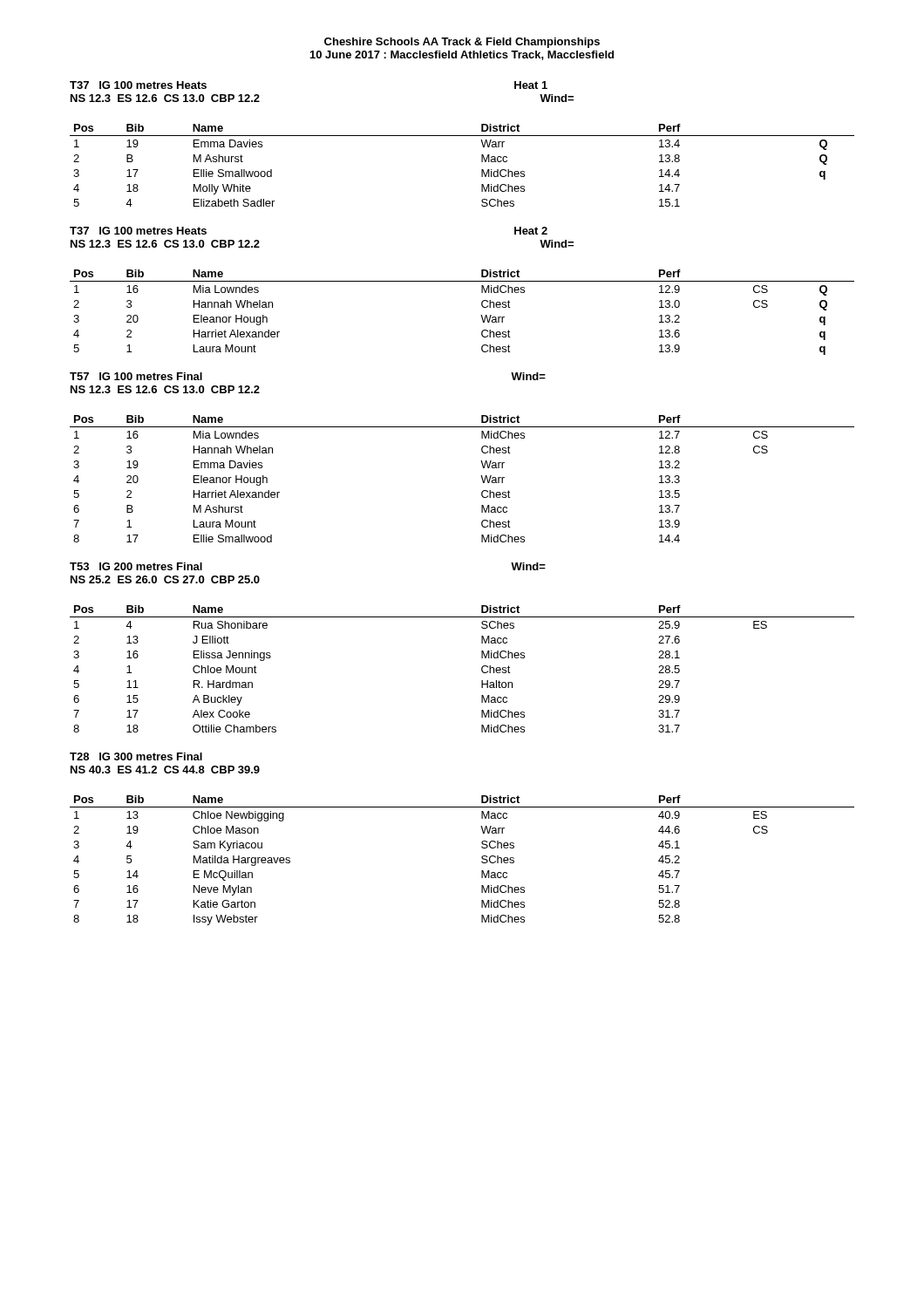Locate the section header that reads "T57 IG 100"
924x1308 pixels.
(x=77, y=376)
